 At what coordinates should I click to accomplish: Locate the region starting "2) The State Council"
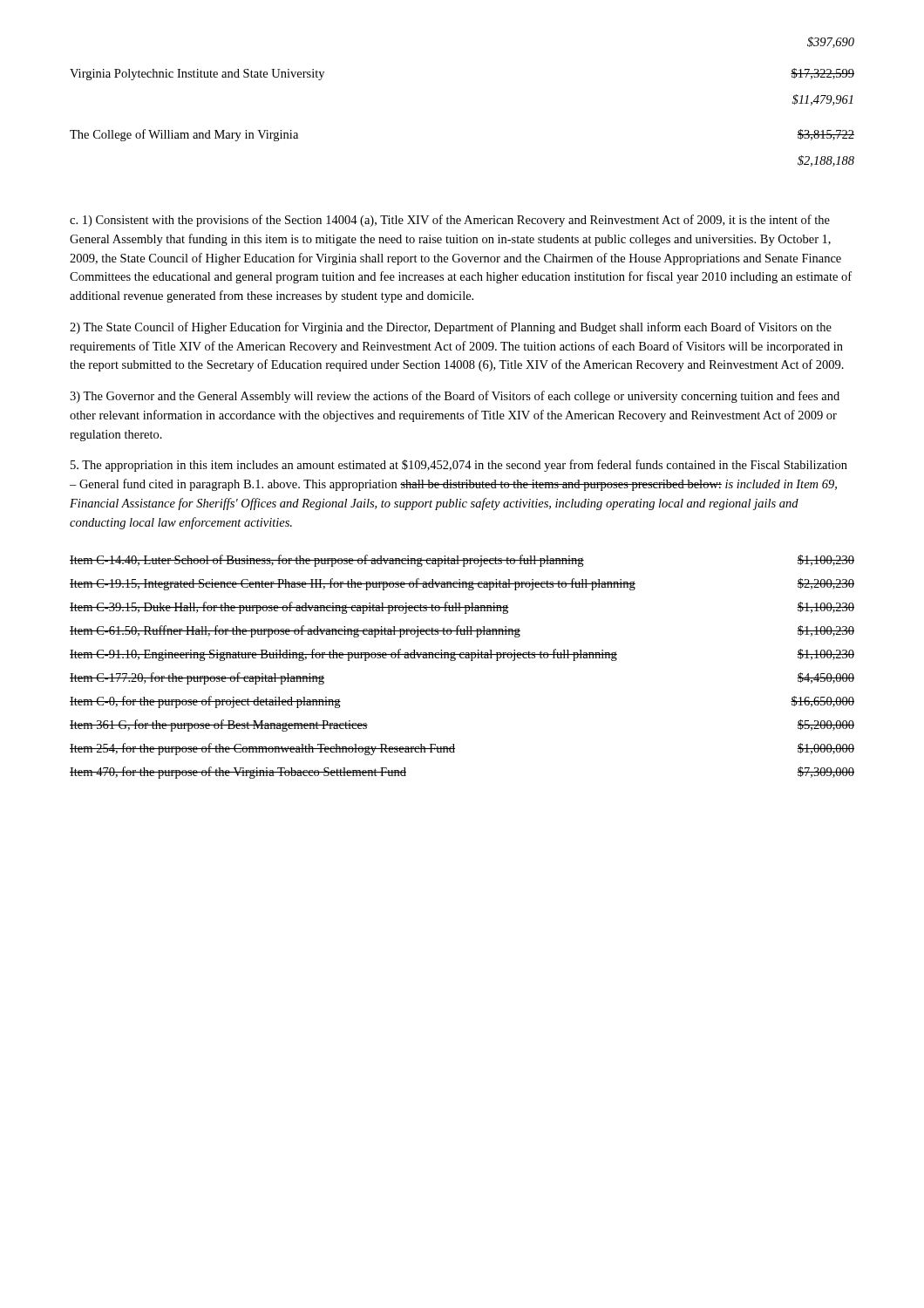point(457,346)
